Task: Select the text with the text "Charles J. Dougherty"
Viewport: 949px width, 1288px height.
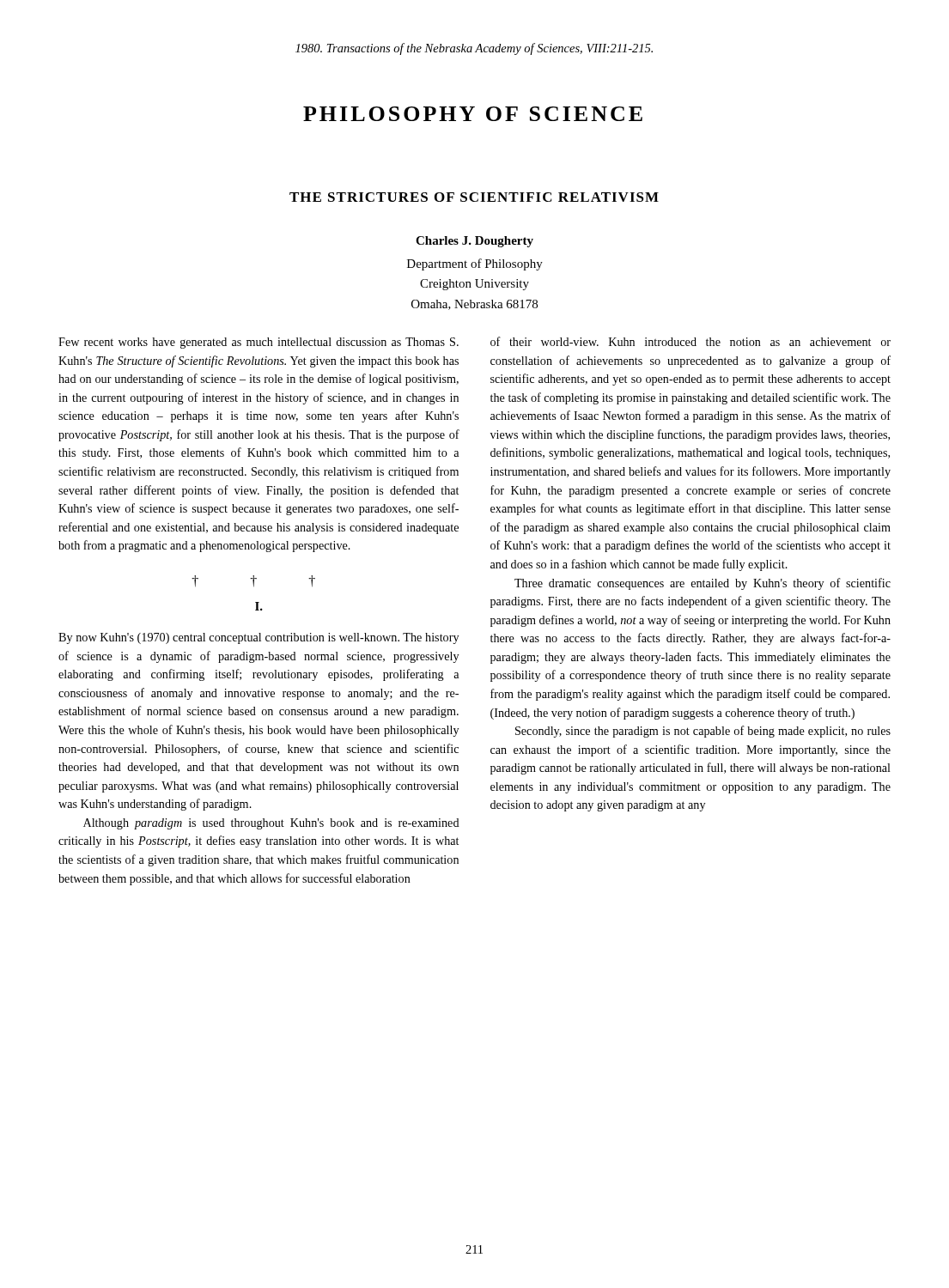Action: [474, 240]
